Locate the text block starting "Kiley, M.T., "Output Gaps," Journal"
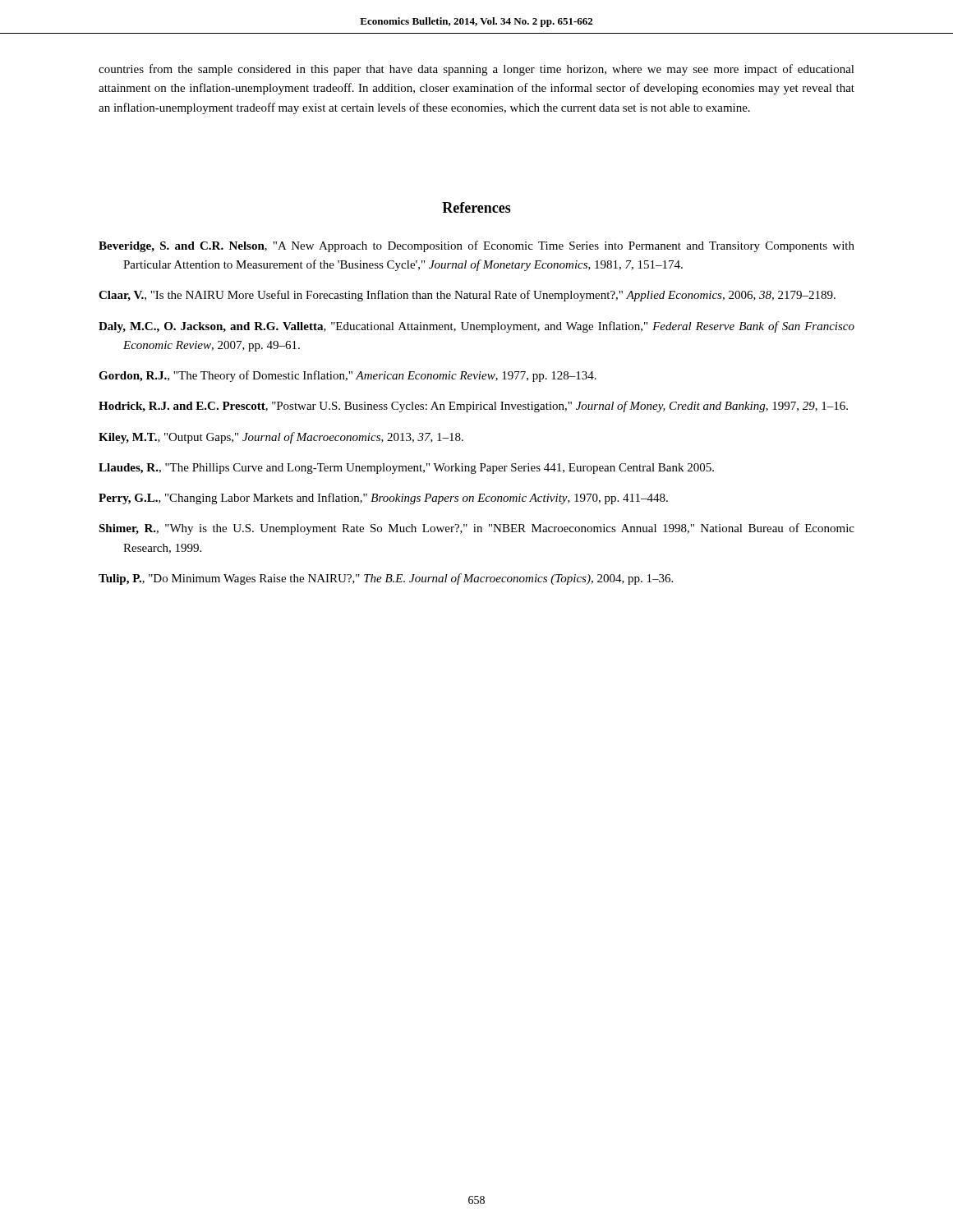This screenshot has height=1232, width=953. [281, 437]
